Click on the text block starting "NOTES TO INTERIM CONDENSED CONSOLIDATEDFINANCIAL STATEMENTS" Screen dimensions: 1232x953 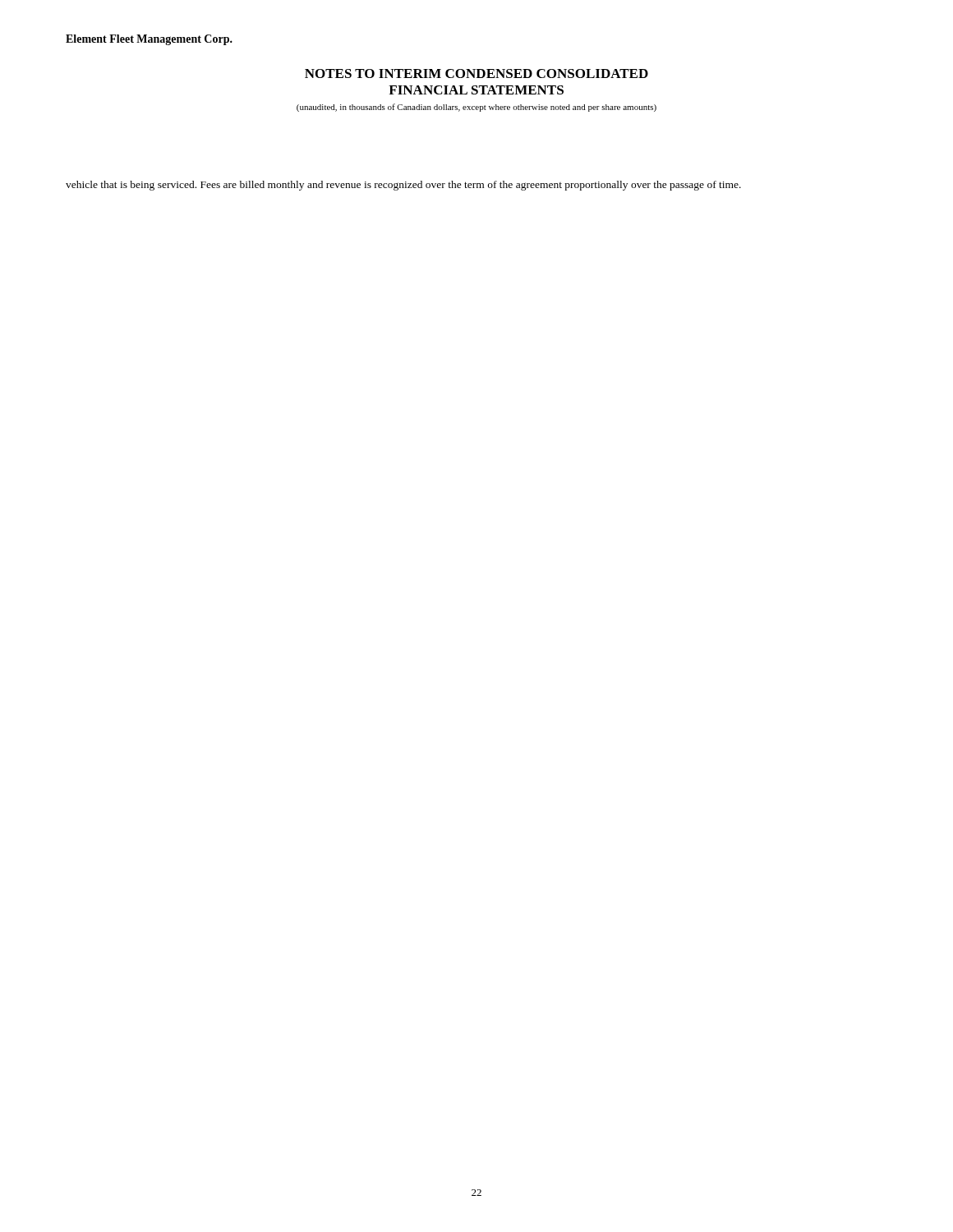(476, 89)
